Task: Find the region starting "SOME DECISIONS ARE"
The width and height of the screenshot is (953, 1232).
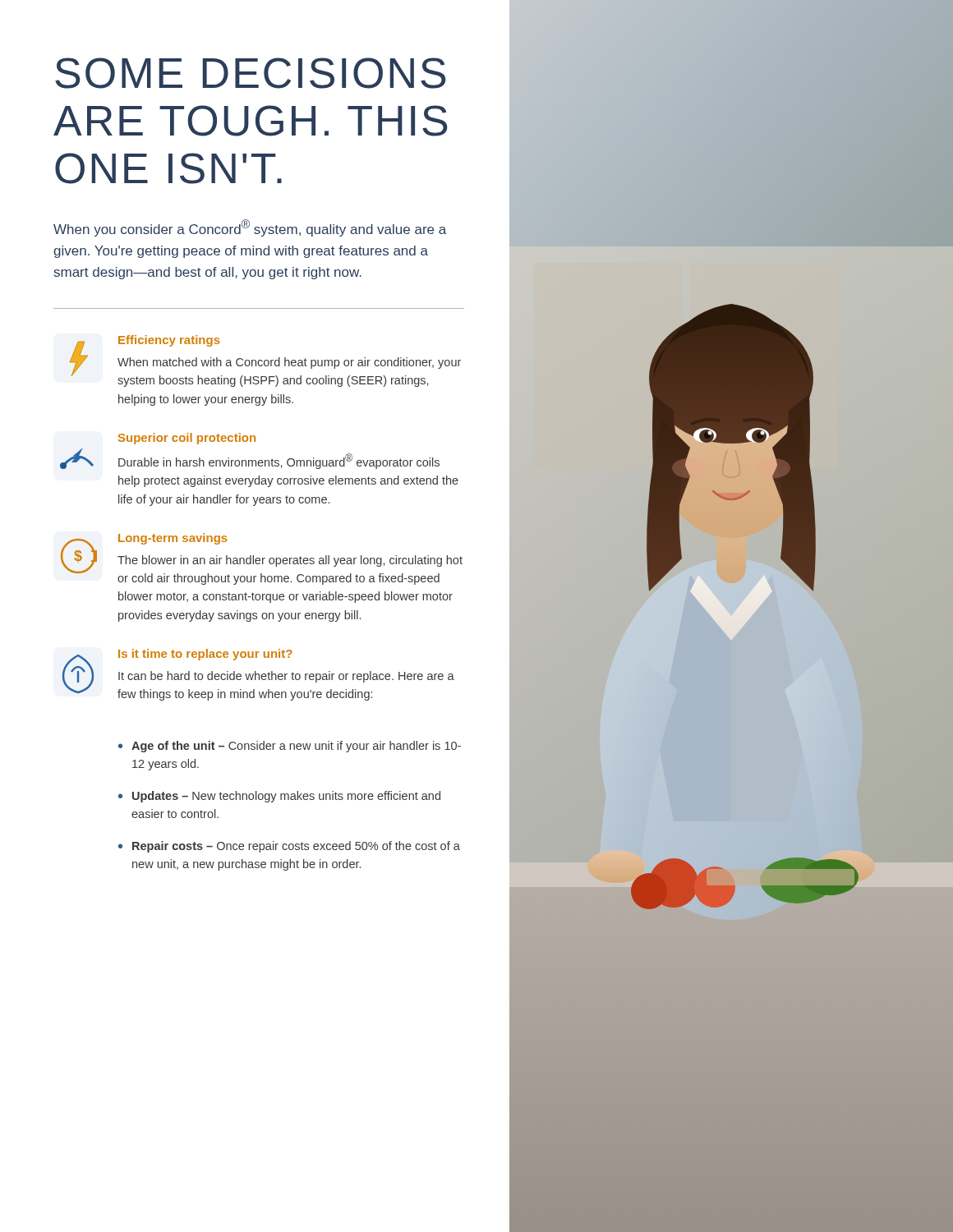Action: tap(252, 121)
